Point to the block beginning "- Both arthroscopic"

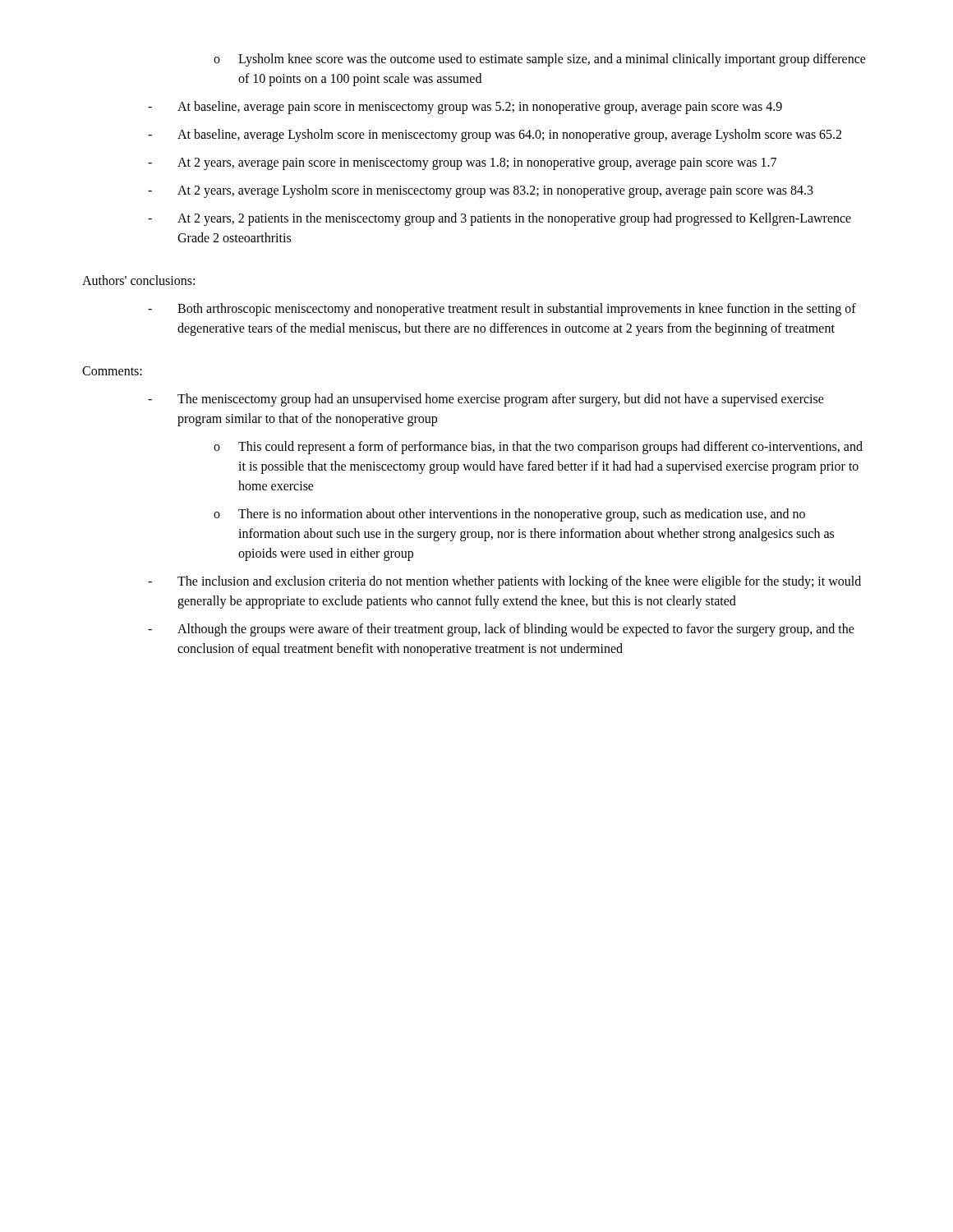[509, 319]
